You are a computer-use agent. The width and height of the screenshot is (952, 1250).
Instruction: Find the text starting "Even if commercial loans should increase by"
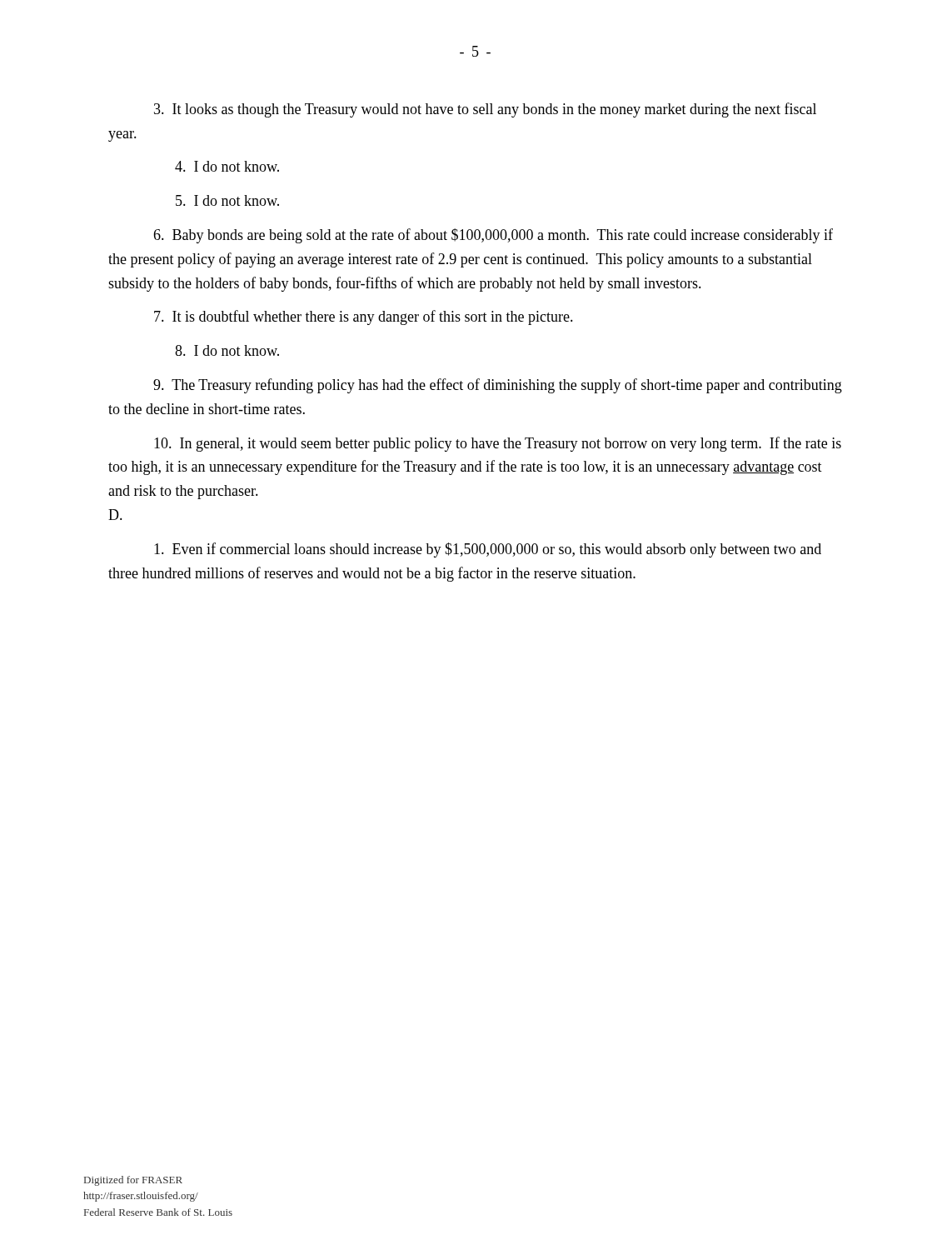(x=465, y=561)
